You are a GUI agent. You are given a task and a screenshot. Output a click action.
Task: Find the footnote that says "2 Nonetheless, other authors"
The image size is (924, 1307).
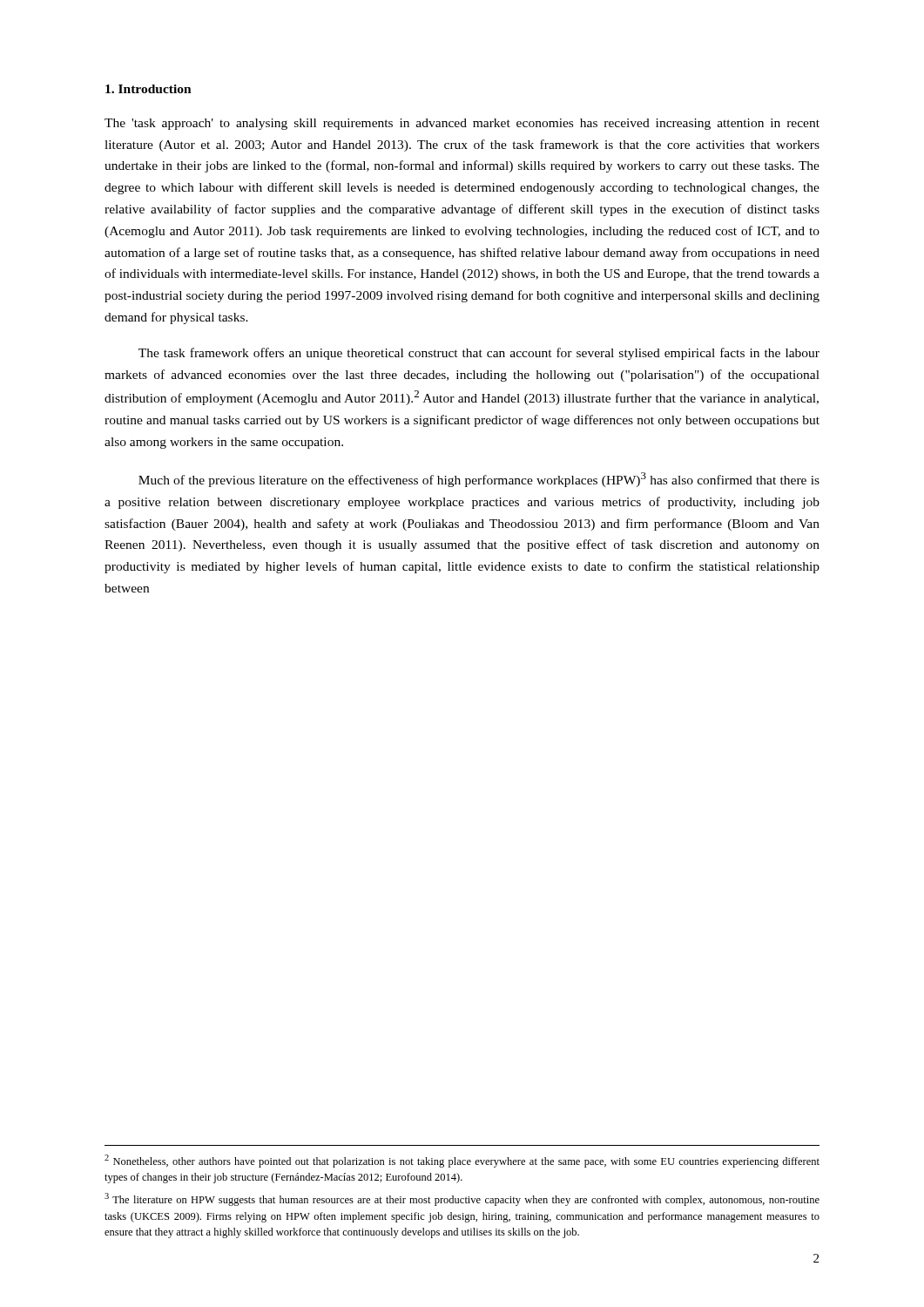tap(462, 1168)
